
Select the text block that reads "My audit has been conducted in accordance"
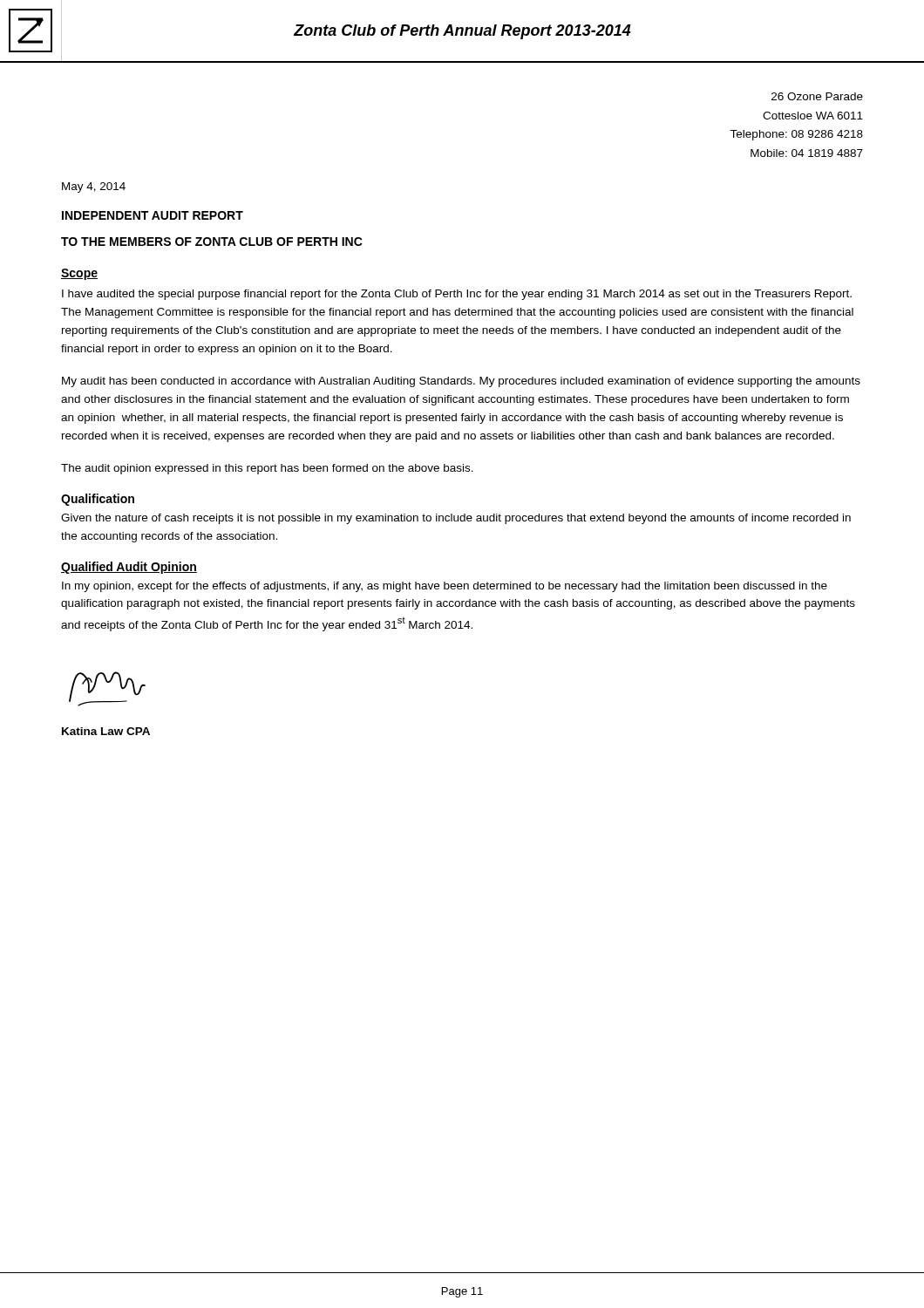461,408
